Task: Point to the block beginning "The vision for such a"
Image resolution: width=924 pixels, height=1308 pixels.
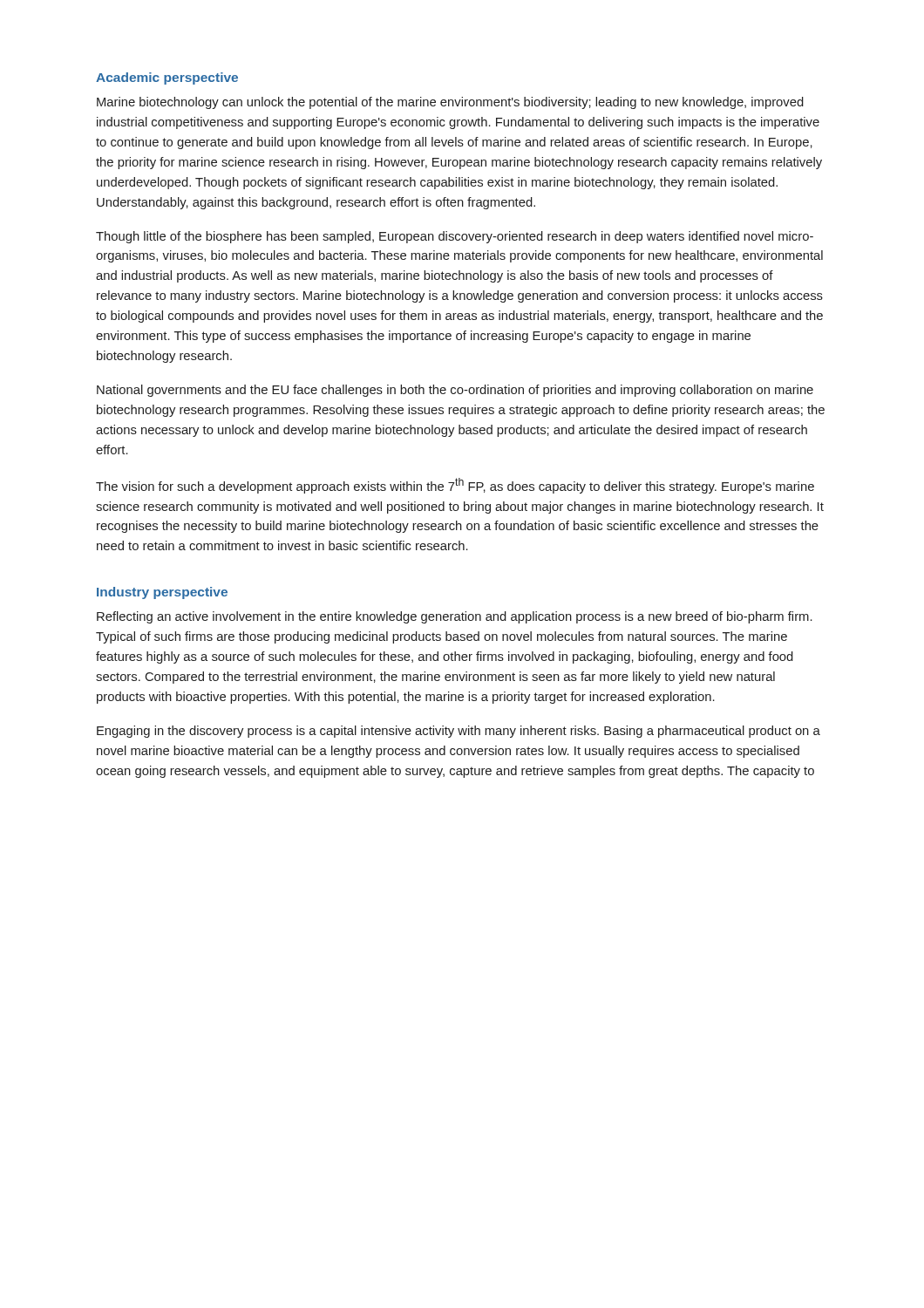Action: tap(460, 515)
